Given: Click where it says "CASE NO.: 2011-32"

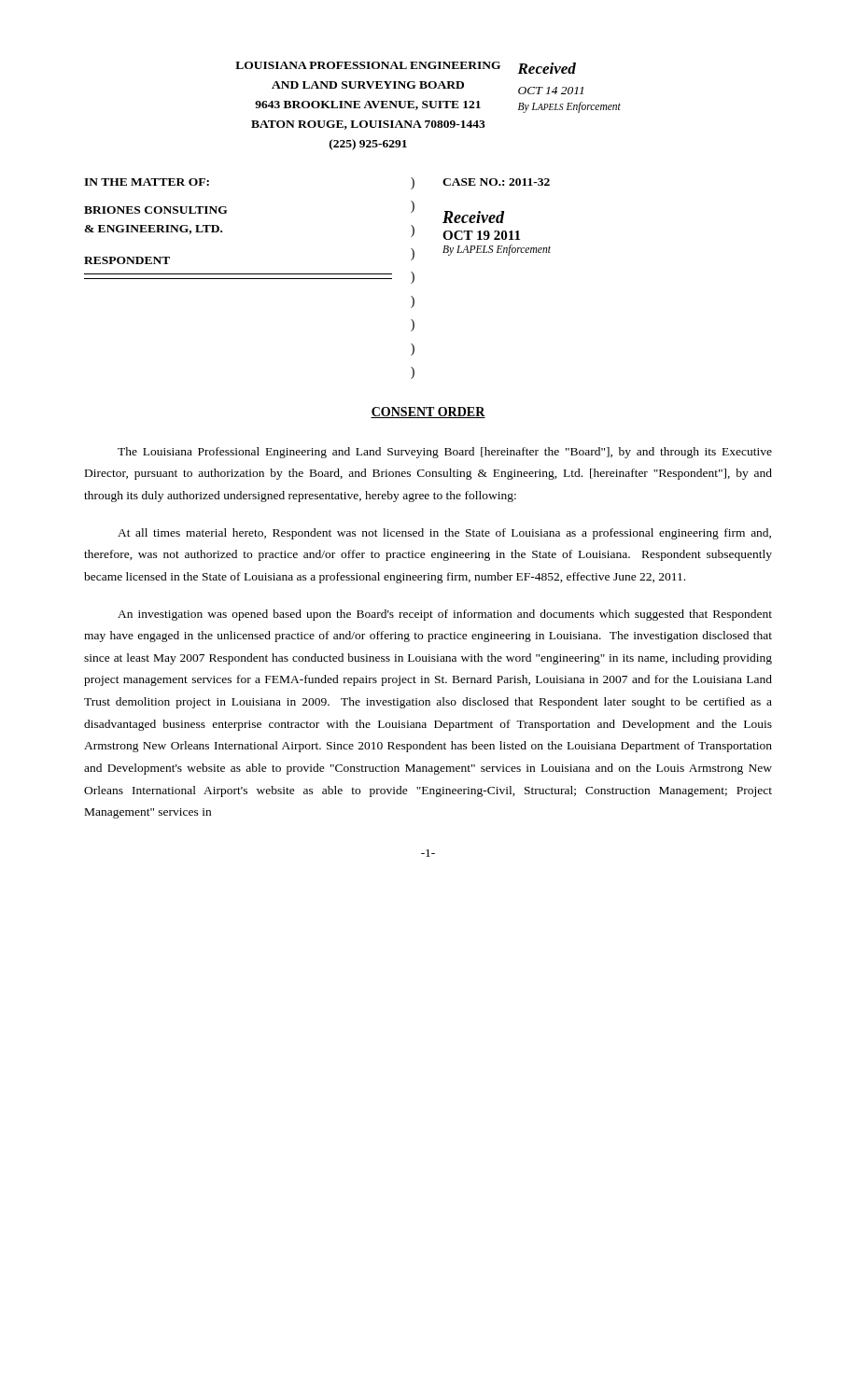Looking at the screenshot, I should point(496,181).
